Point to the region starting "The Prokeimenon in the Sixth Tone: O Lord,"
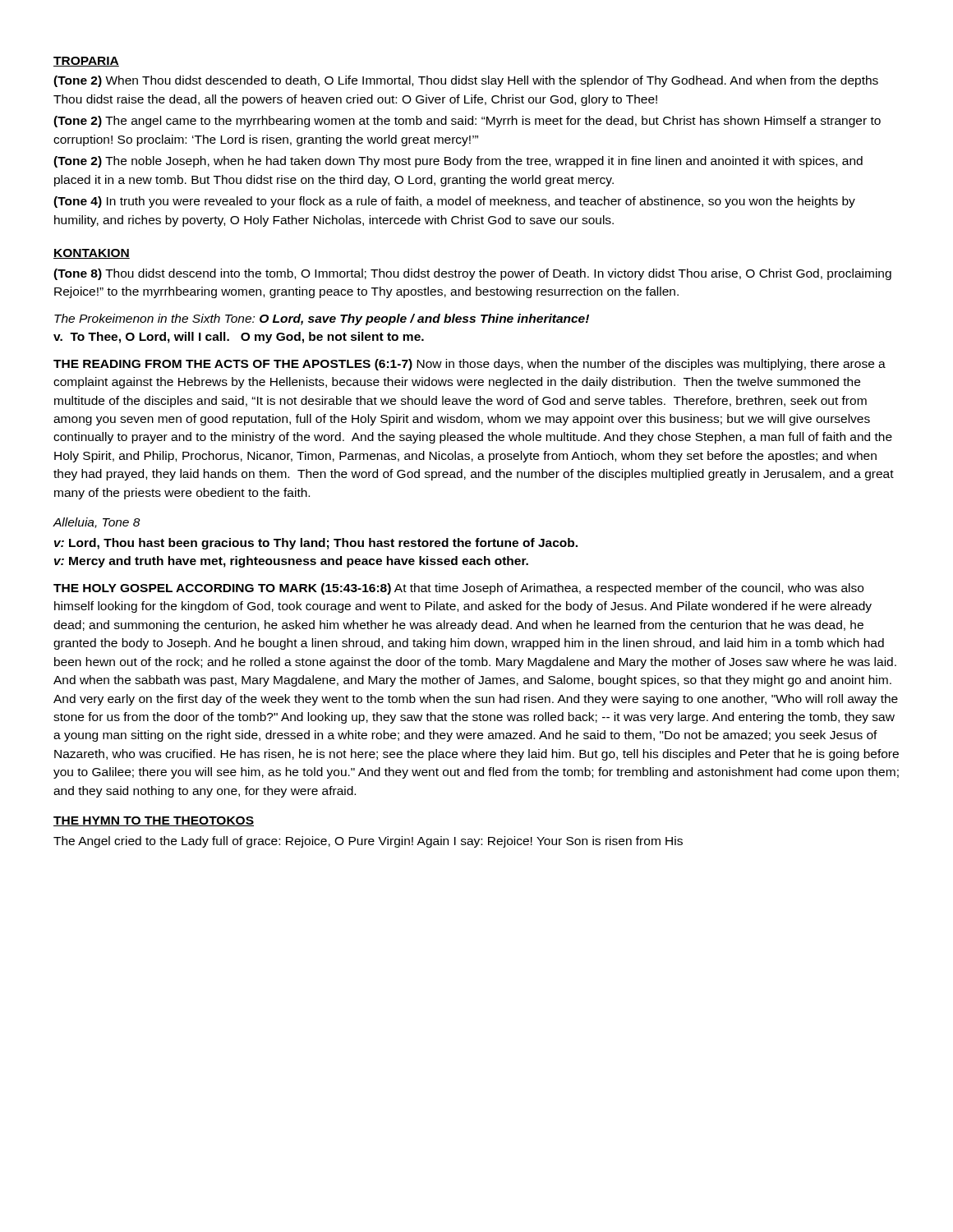The width and height of the screenshot is (953, 1232). coord(476,328)
